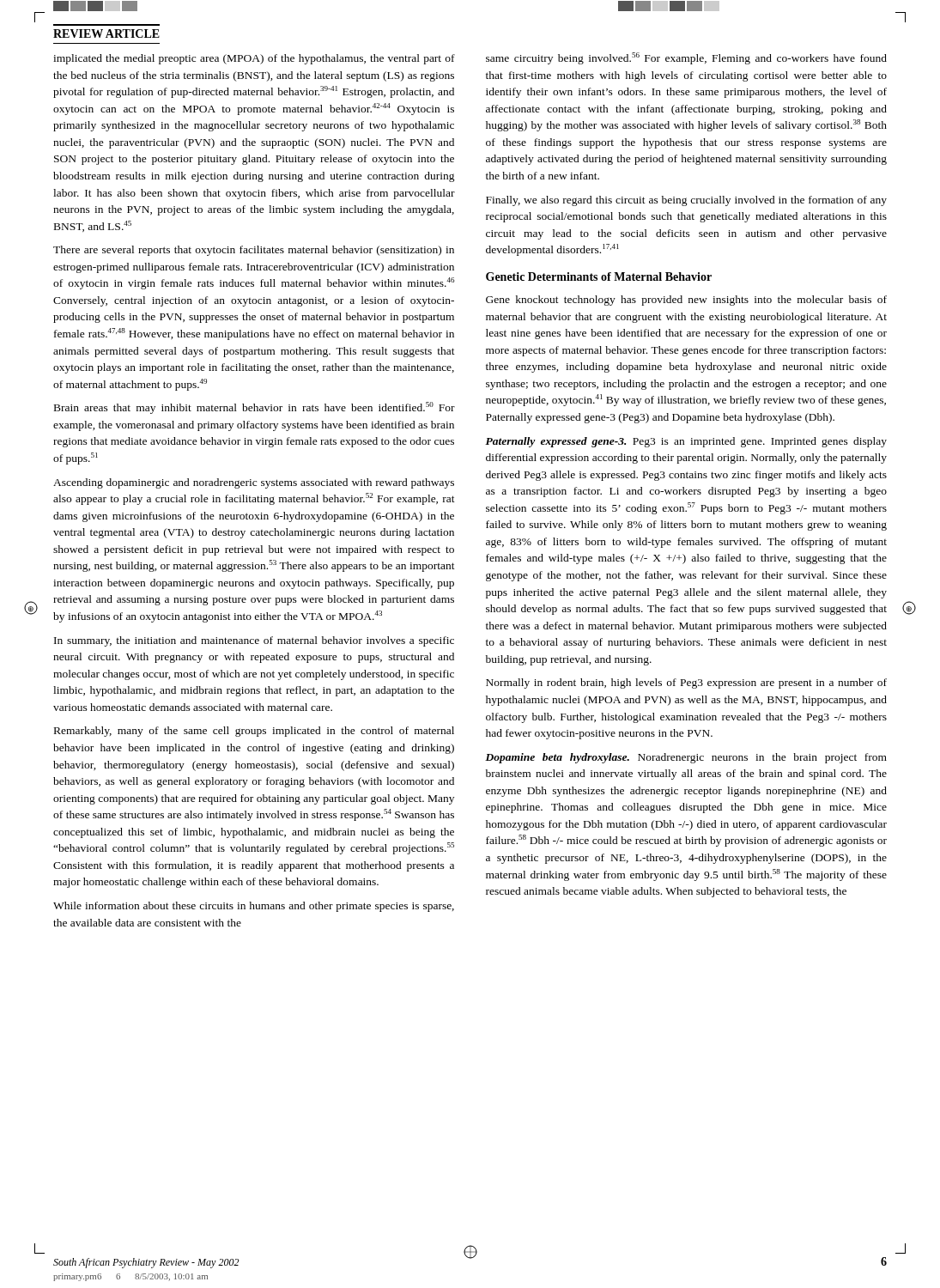Select the text block with the text "In summary, the initiation and maintenance of maternal"
Image resolution: width=940 pixels, height=1288 pixels.
tap(254, 674)
